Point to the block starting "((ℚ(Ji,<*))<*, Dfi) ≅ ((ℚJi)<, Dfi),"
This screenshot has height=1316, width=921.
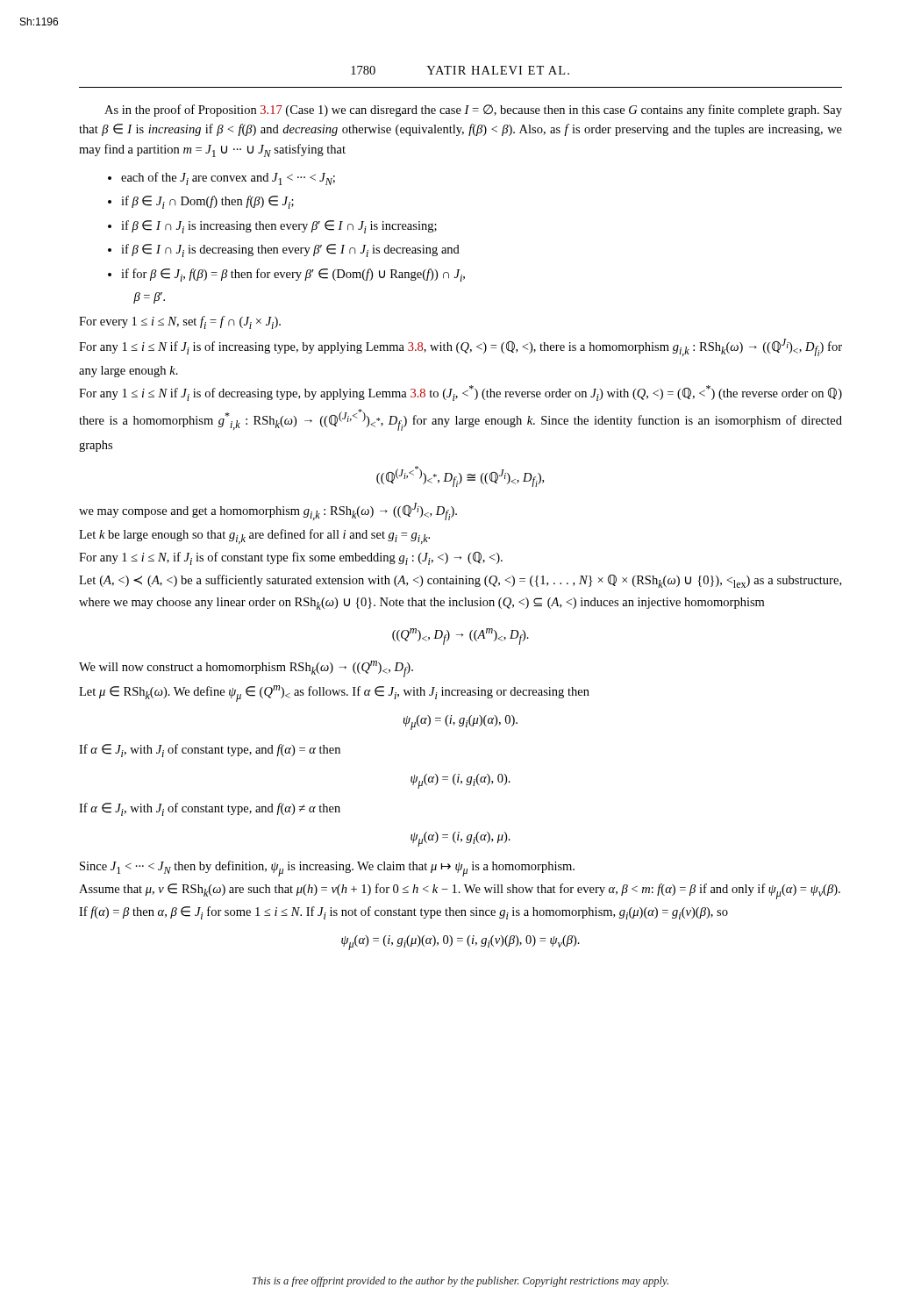(460, 476)
